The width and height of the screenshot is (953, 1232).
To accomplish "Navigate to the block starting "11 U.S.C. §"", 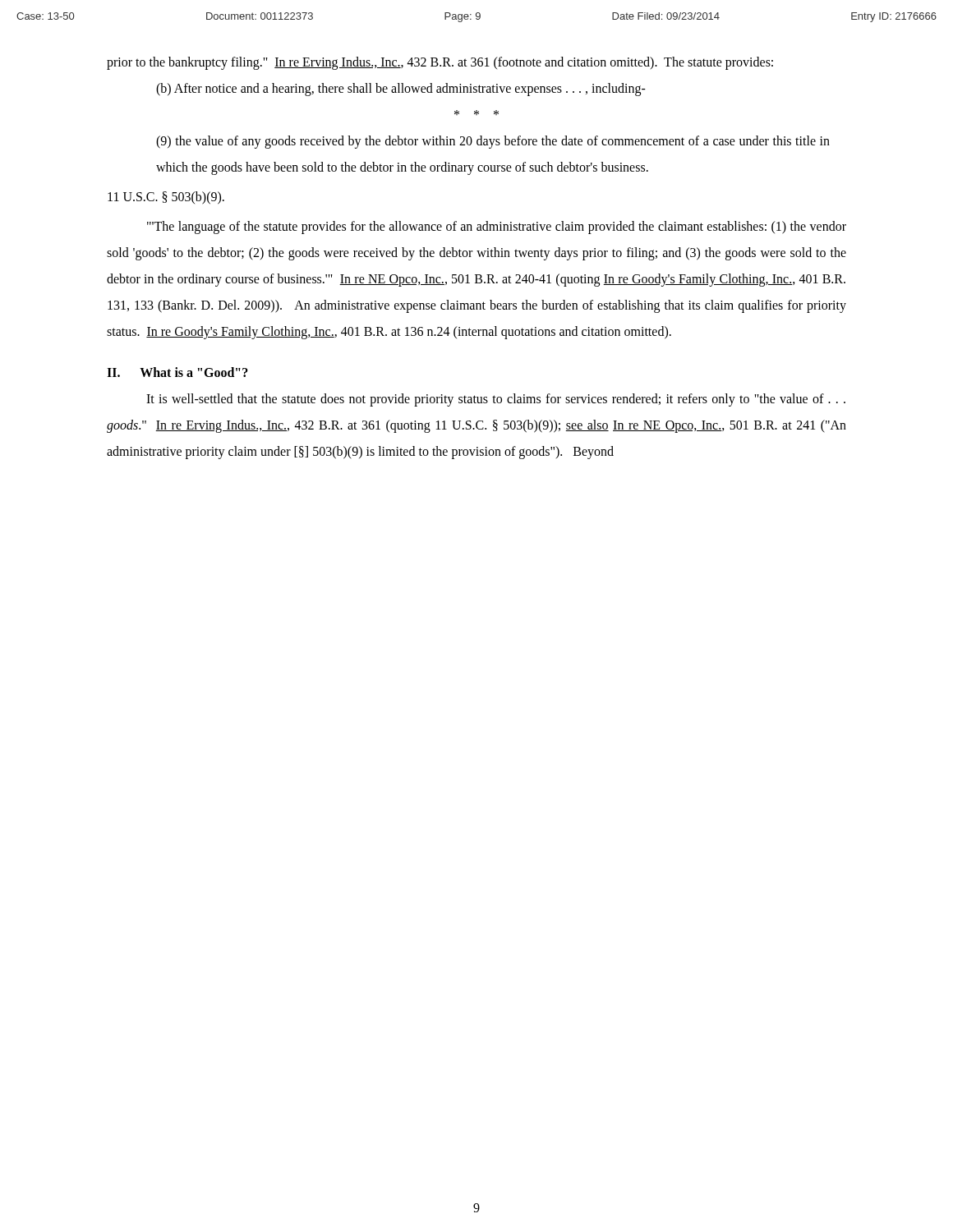I will 166,197.
